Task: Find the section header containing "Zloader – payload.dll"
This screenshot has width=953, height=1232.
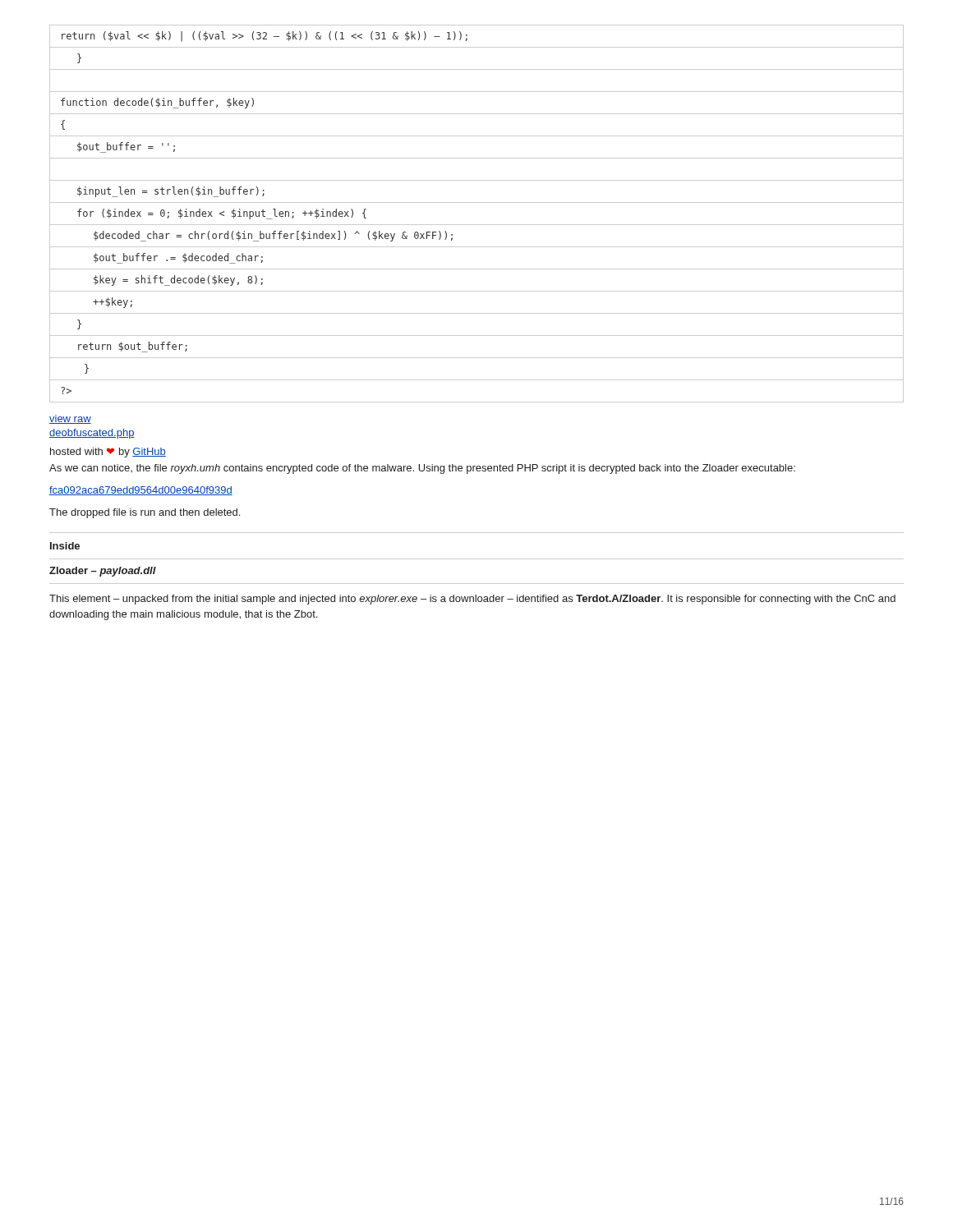Action: (102, 570)
